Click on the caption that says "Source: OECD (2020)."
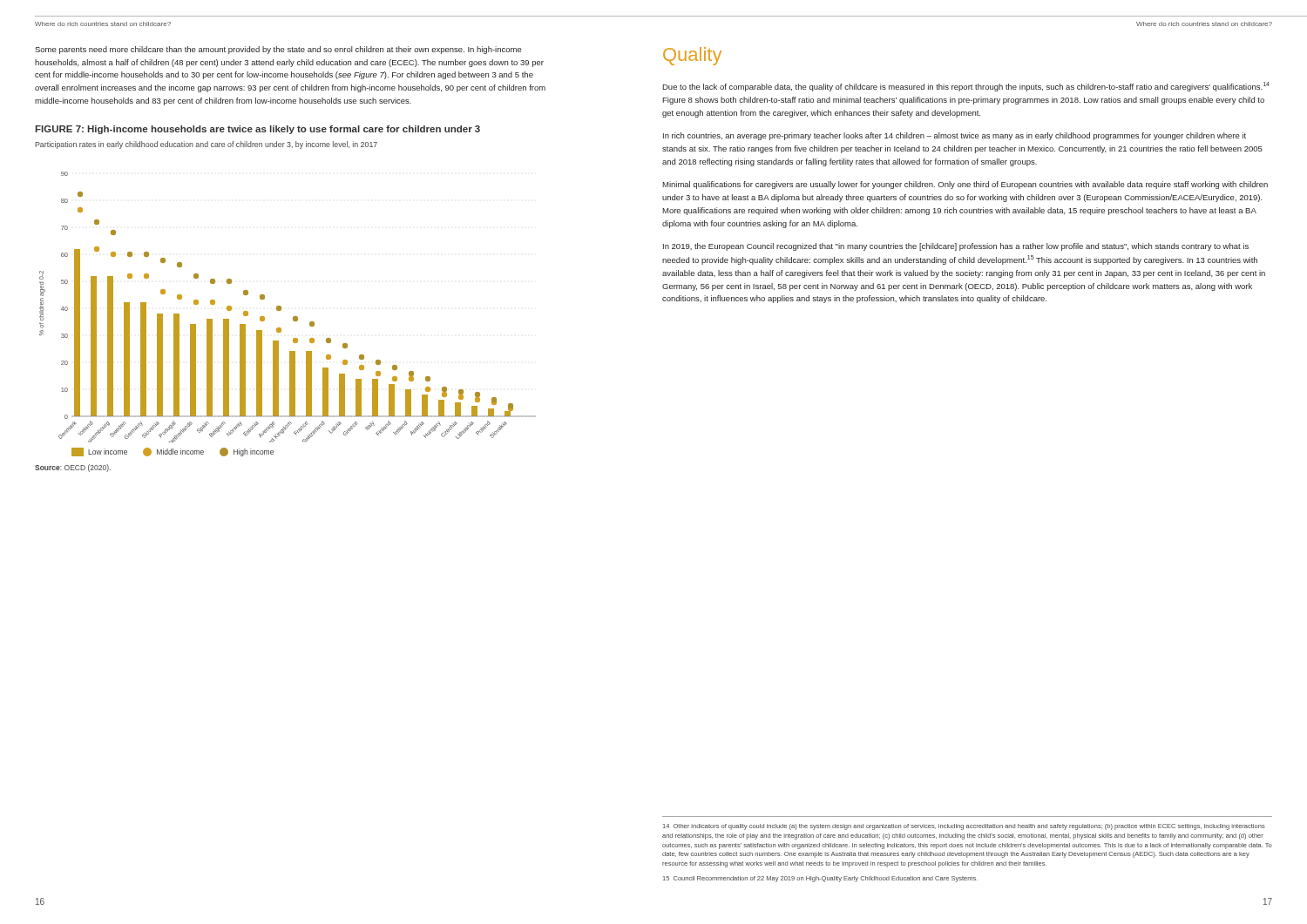The height and width of the screenshot is (924, 1307). (x=73, y=468)
